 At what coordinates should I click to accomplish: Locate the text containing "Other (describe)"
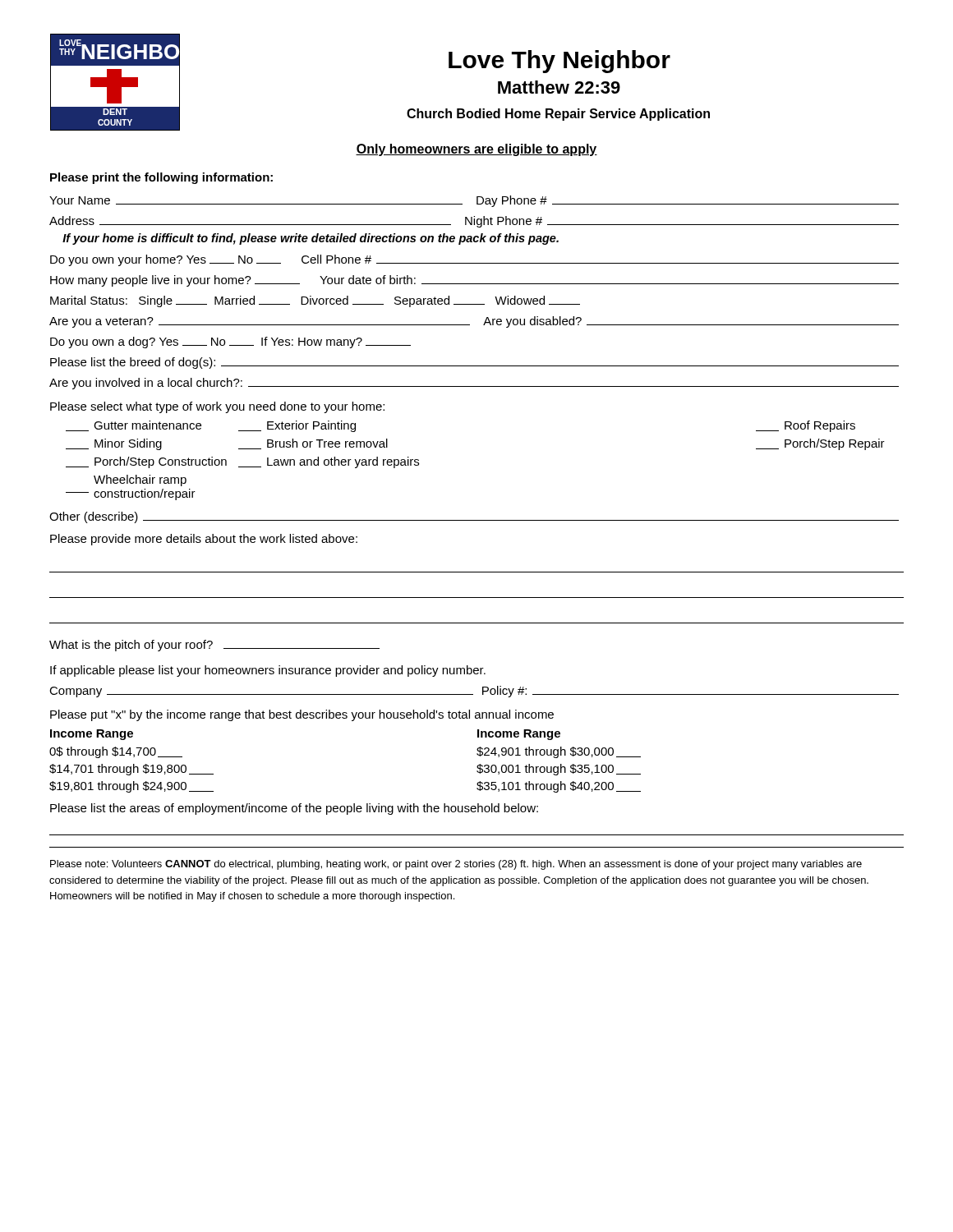click(474, 515)
